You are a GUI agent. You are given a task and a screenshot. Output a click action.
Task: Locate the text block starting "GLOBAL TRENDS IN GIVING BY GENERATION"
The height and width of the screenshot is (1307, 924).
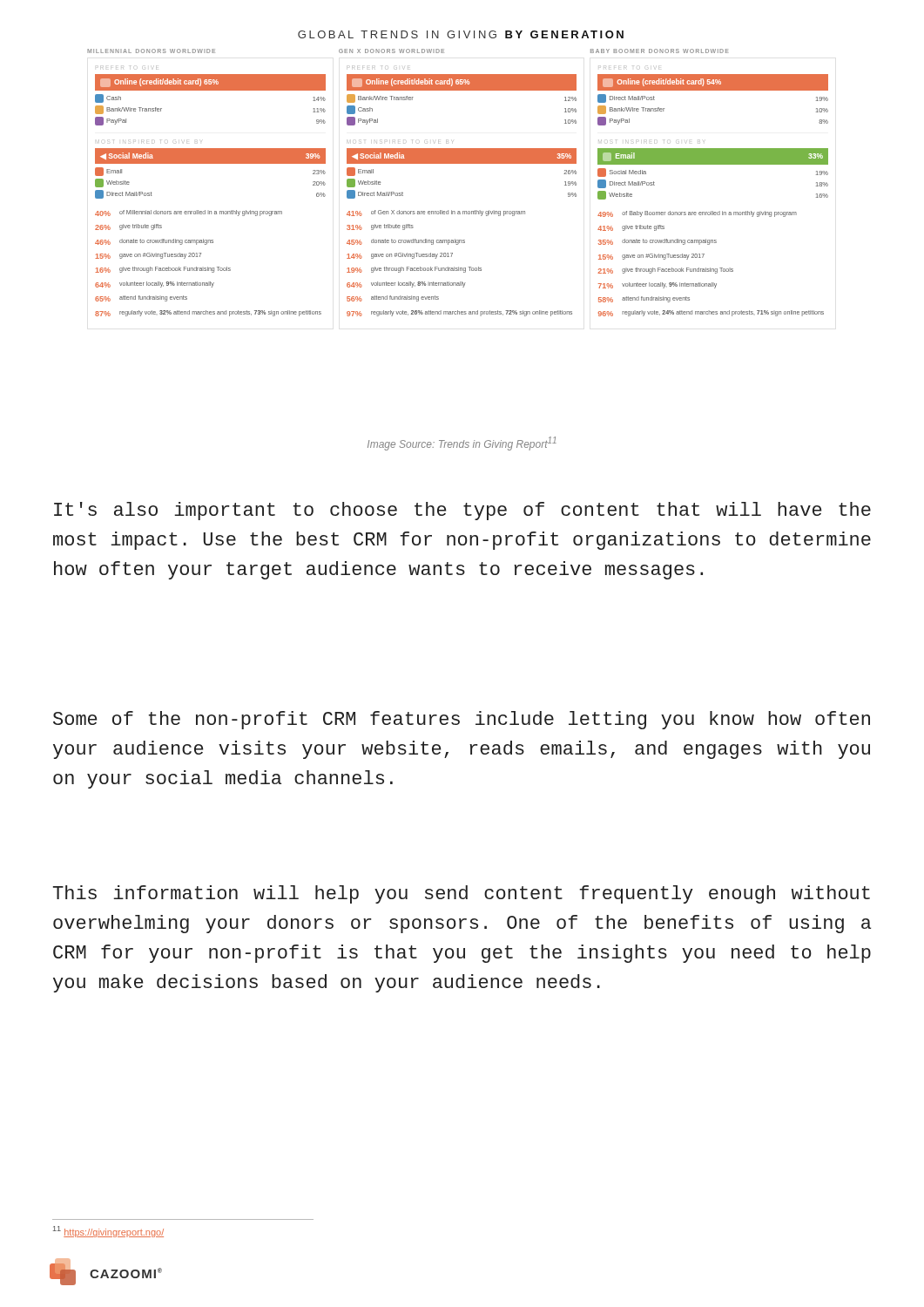click(x=462, y=34)
